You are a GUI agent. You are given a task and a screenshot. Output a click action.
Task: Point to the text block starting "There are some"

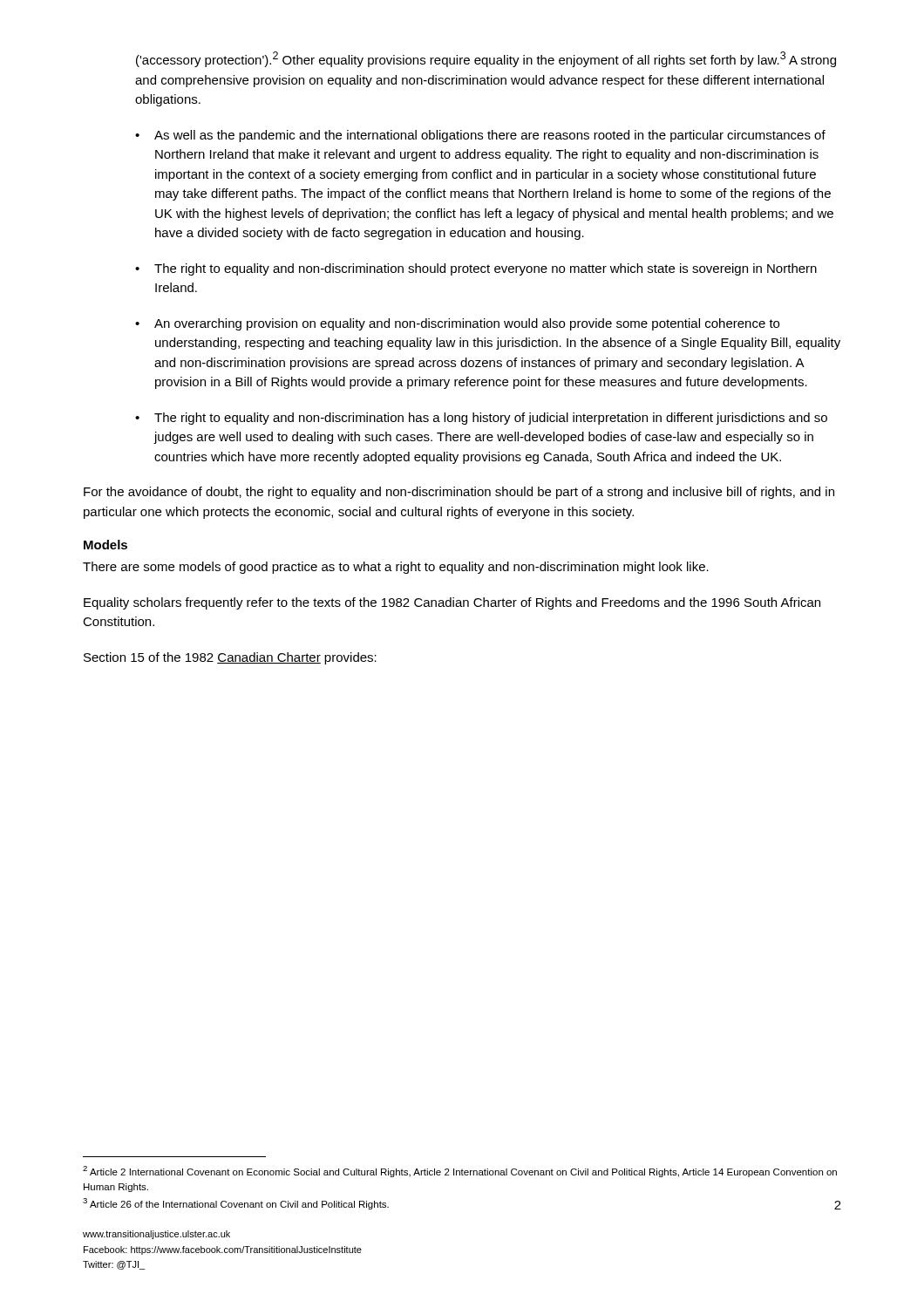pyautogui.click(x=396, y=566)
